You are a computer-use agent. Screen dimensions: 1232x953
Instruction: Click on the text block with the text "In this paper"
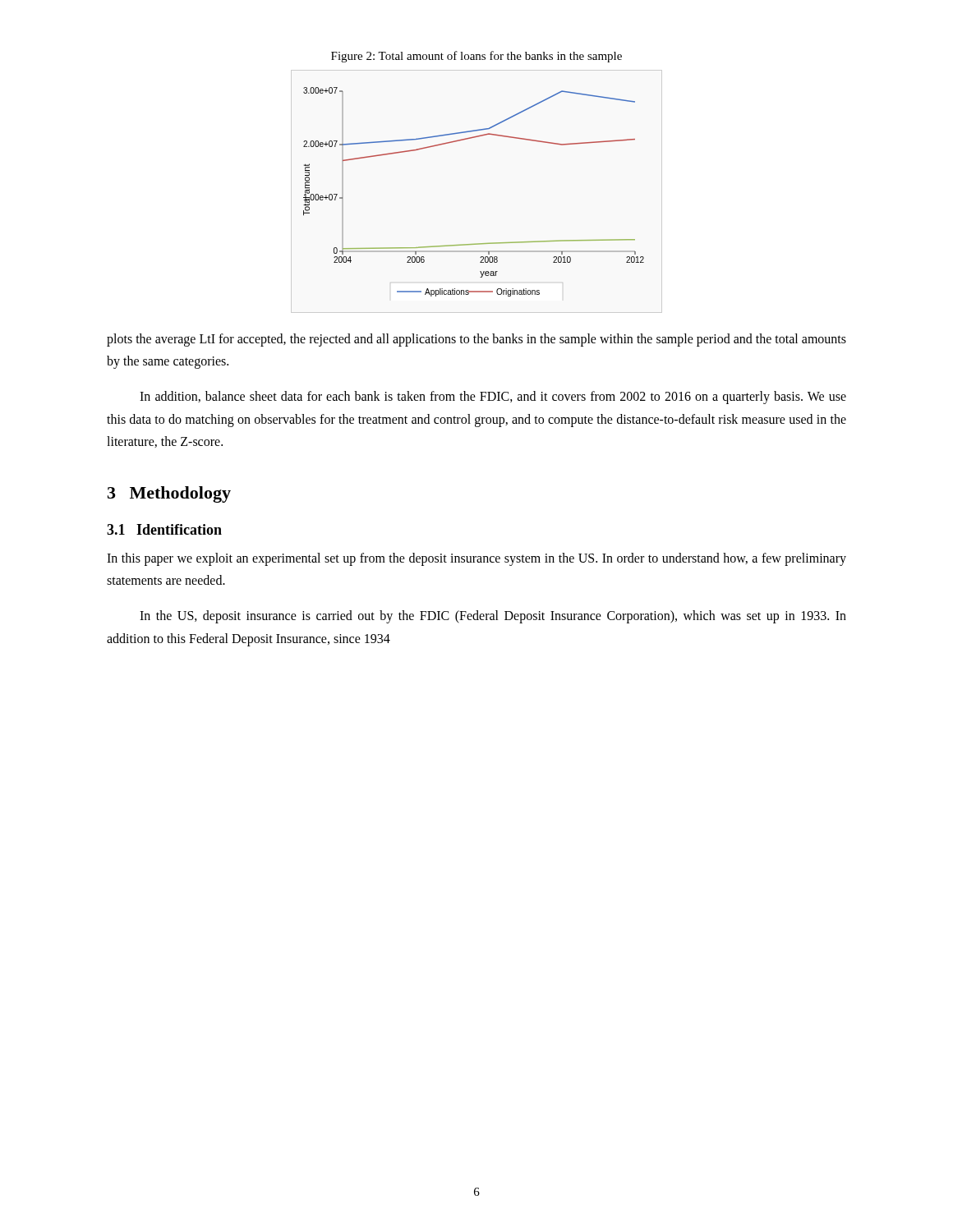coord(476,569)
